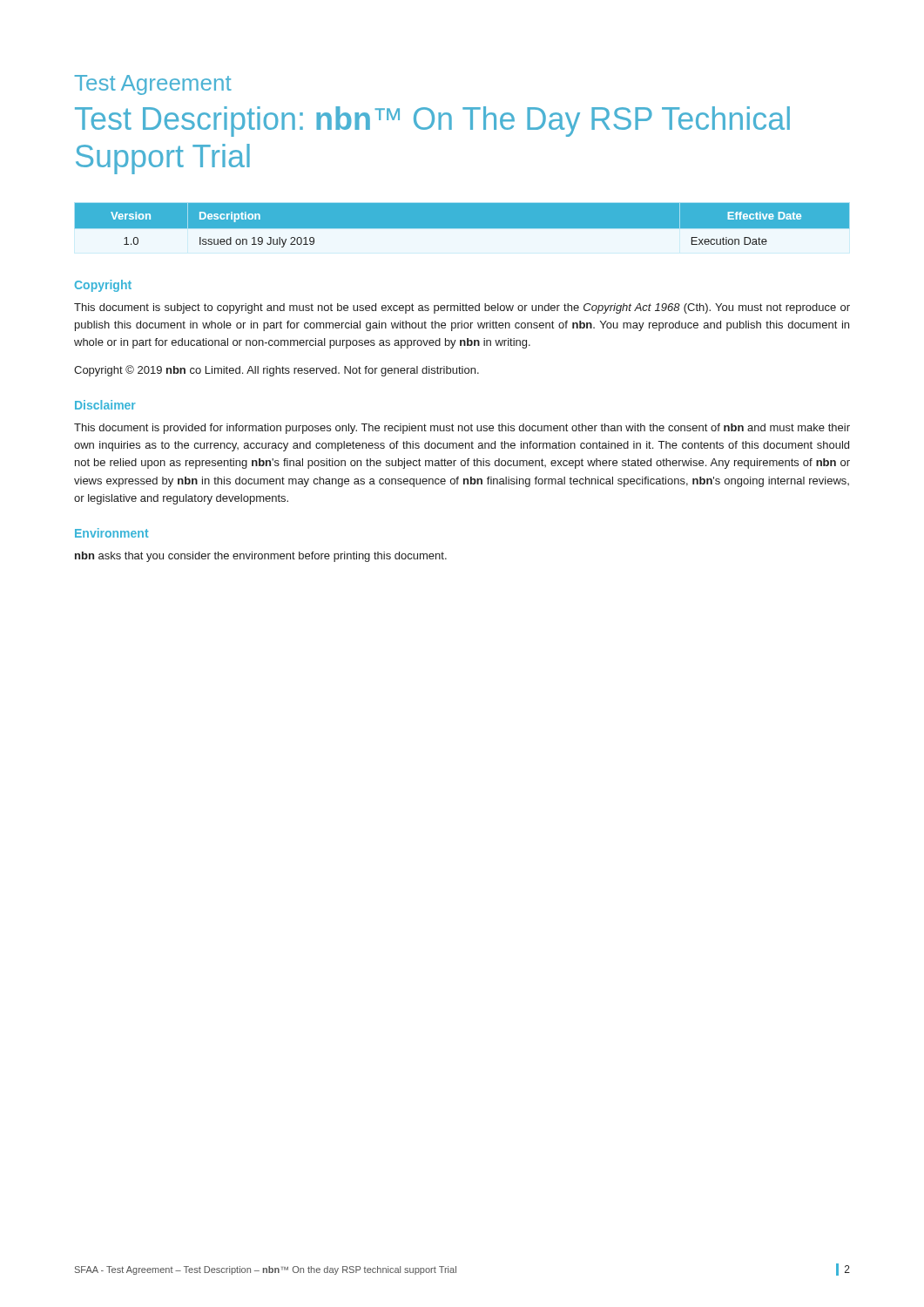Locate the text starting "Test Description: nbn™ On The Day RSP Technical"

point(462,138)
